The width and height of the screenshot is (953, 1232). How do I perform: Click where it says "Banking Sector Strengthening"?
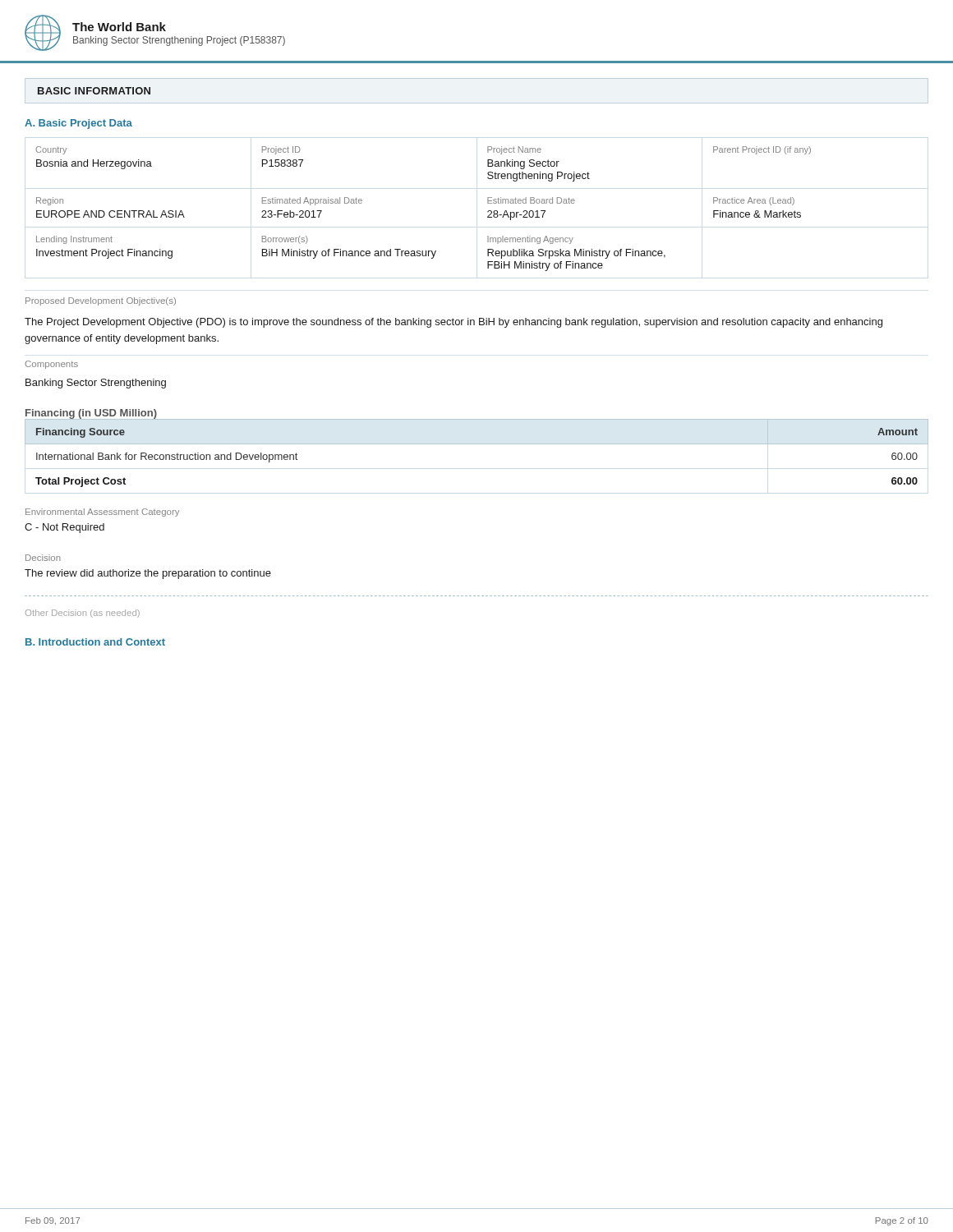pyautogui.click(x=96, y=383)
